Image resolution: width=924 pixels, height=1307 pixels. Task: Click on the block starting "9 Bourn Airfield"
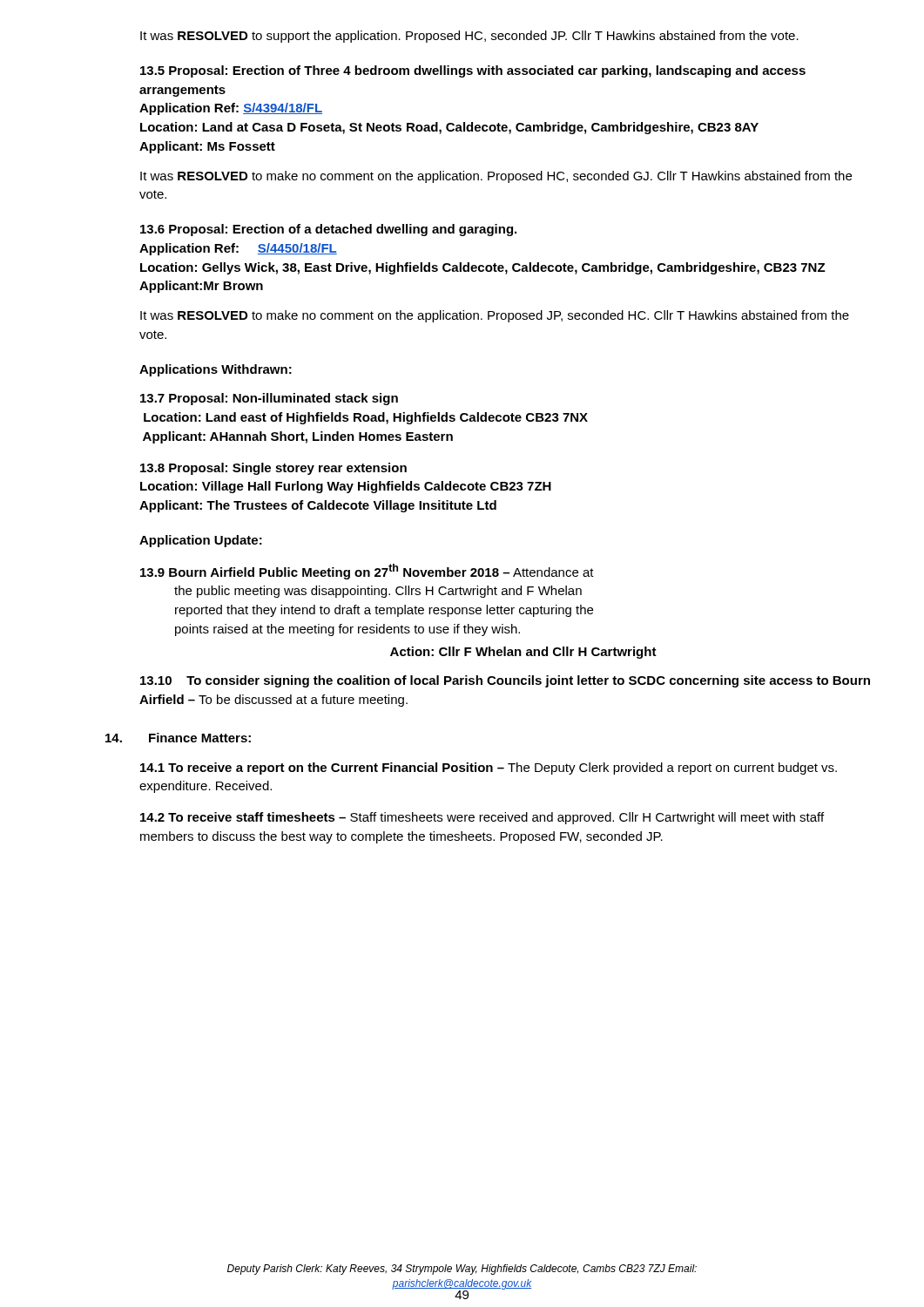point(506,611)
